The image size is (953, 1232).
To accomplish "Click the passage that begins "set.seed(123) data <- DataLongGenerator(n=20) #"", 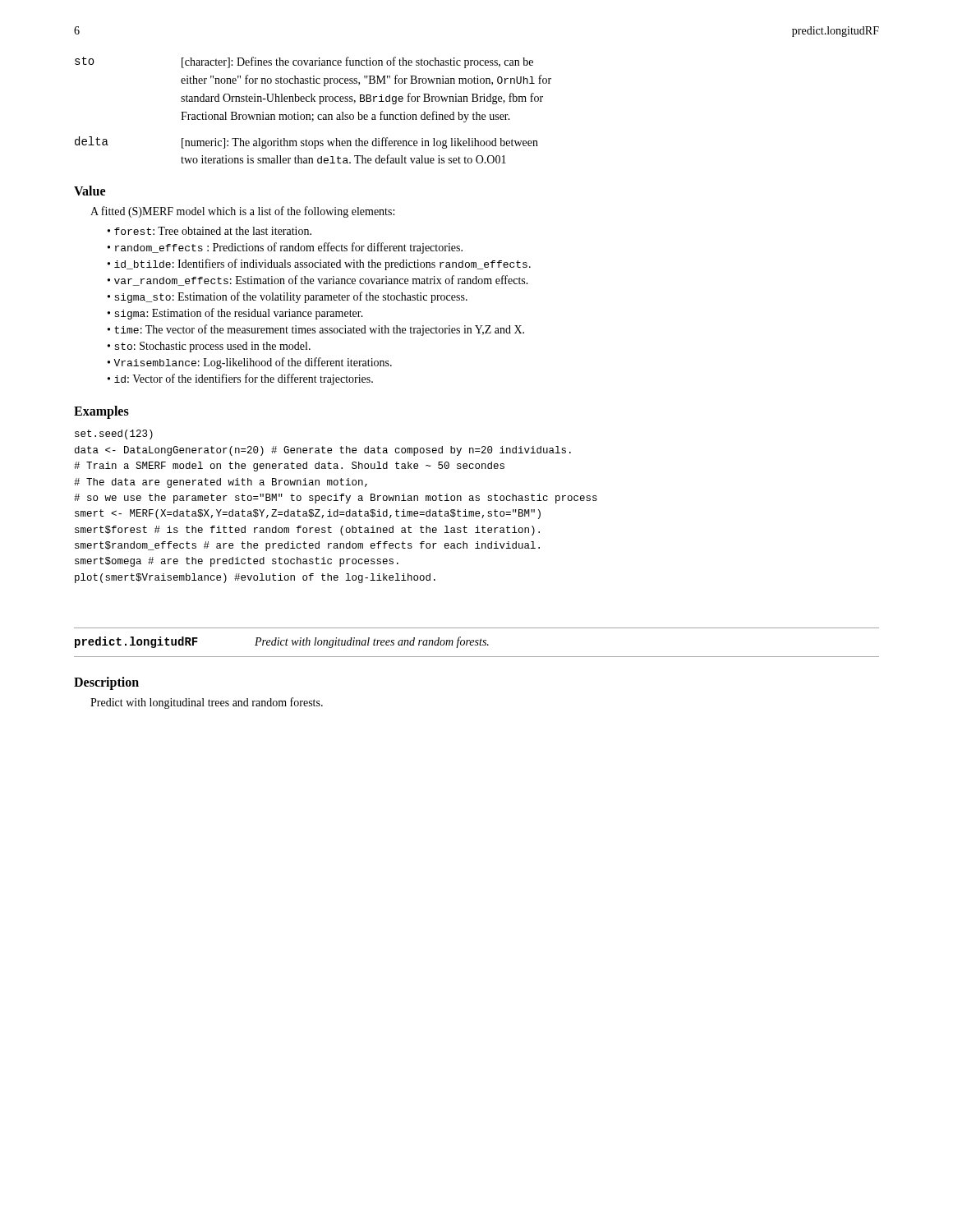I will pos(336,506).
